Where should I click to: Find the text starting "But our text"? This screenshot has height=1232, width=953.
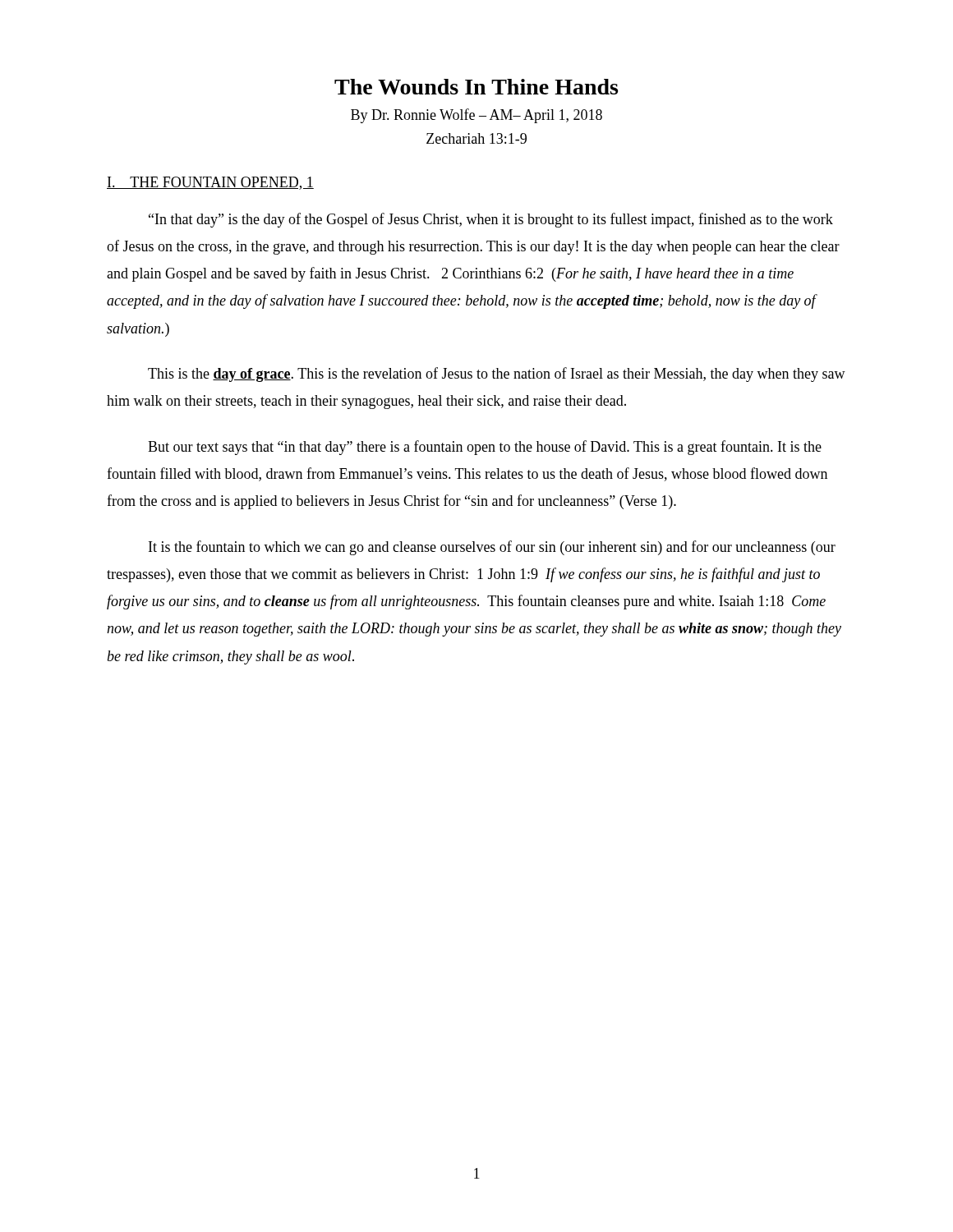[x=467, y=474]
